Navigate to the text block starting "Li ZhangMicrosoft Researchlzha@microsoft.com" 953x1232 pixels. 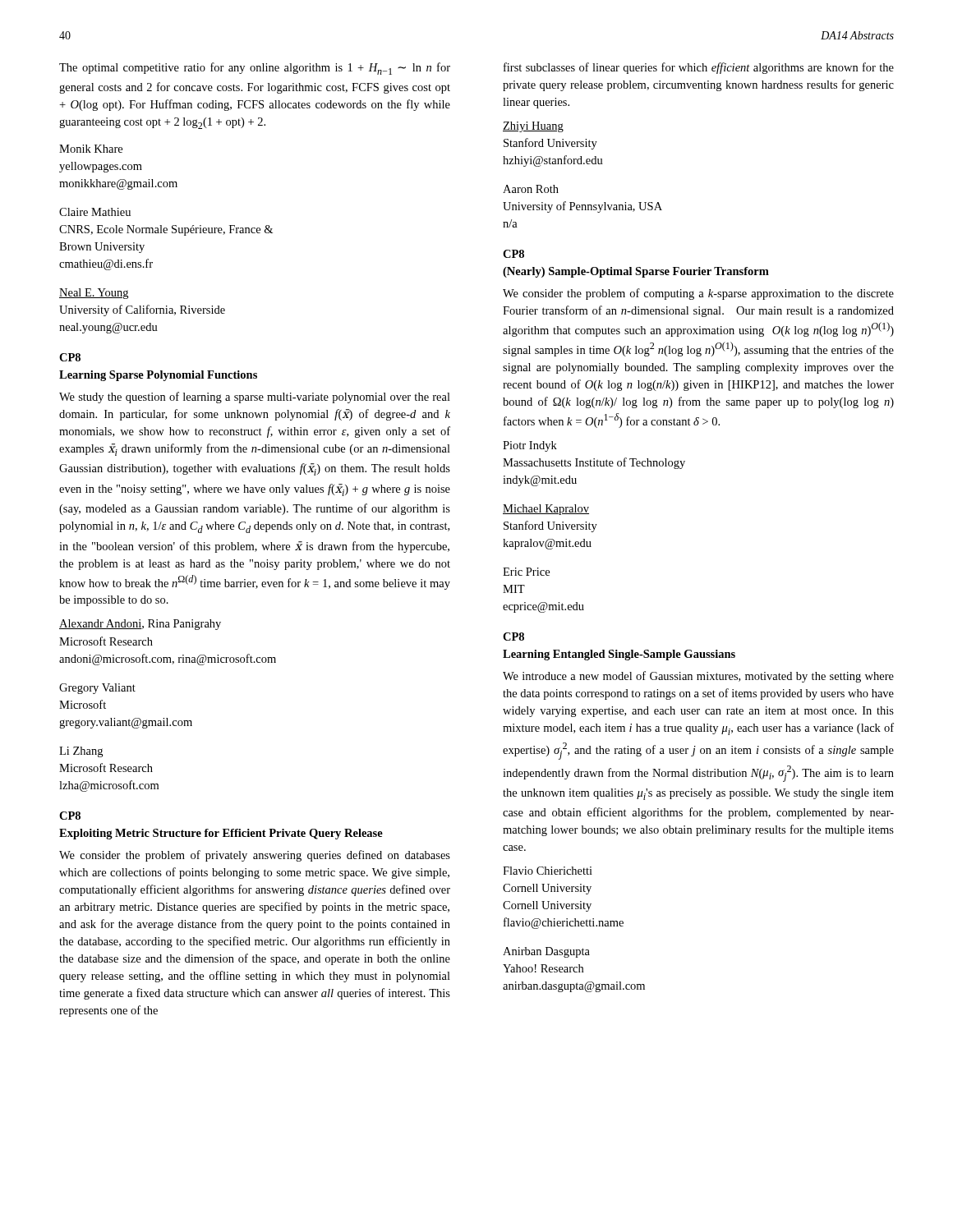pyautogui.click(x=81, y=752)
